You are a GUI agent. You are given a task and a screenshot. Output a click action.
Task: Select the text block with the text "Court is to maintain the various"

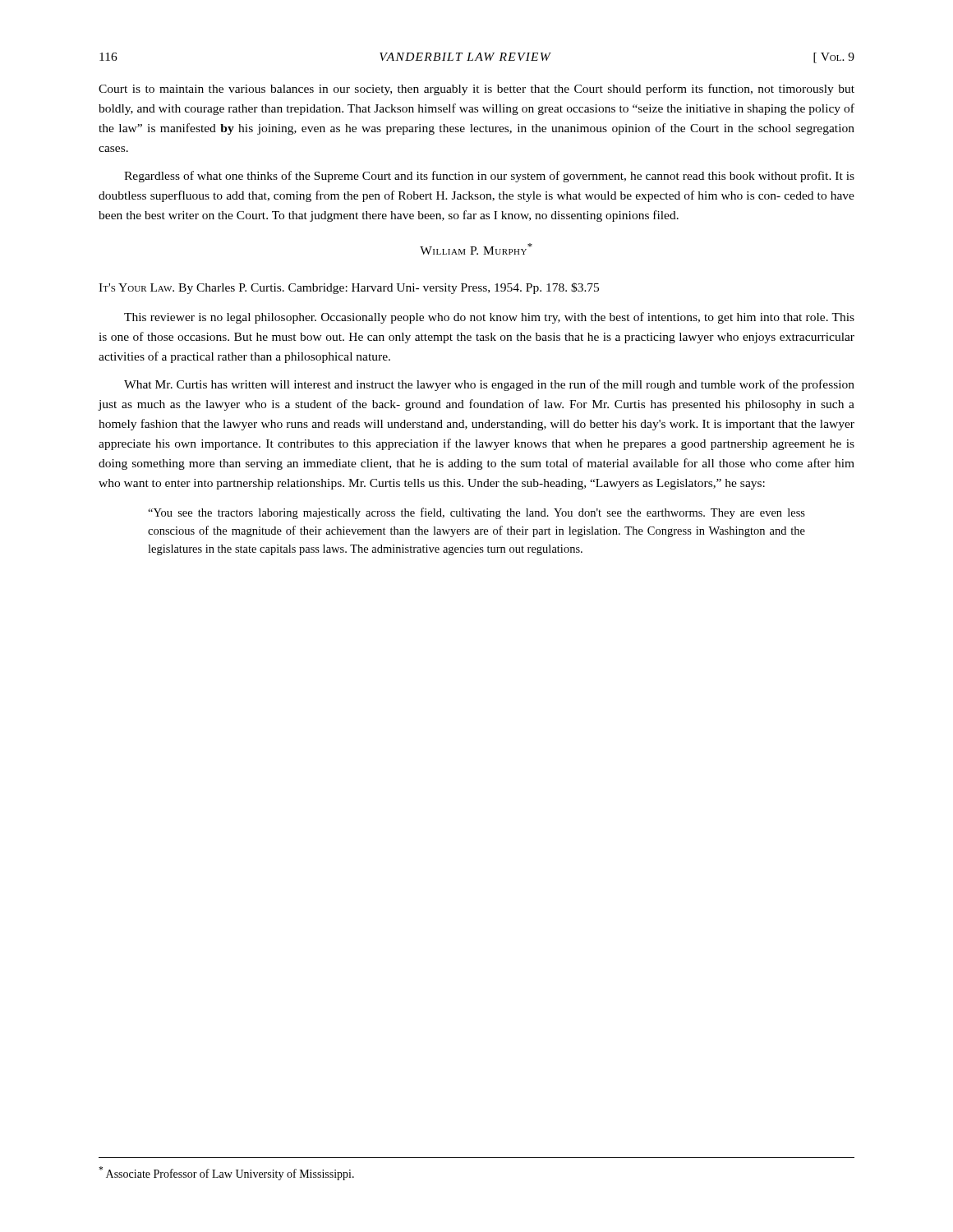[x=476, y=118]
